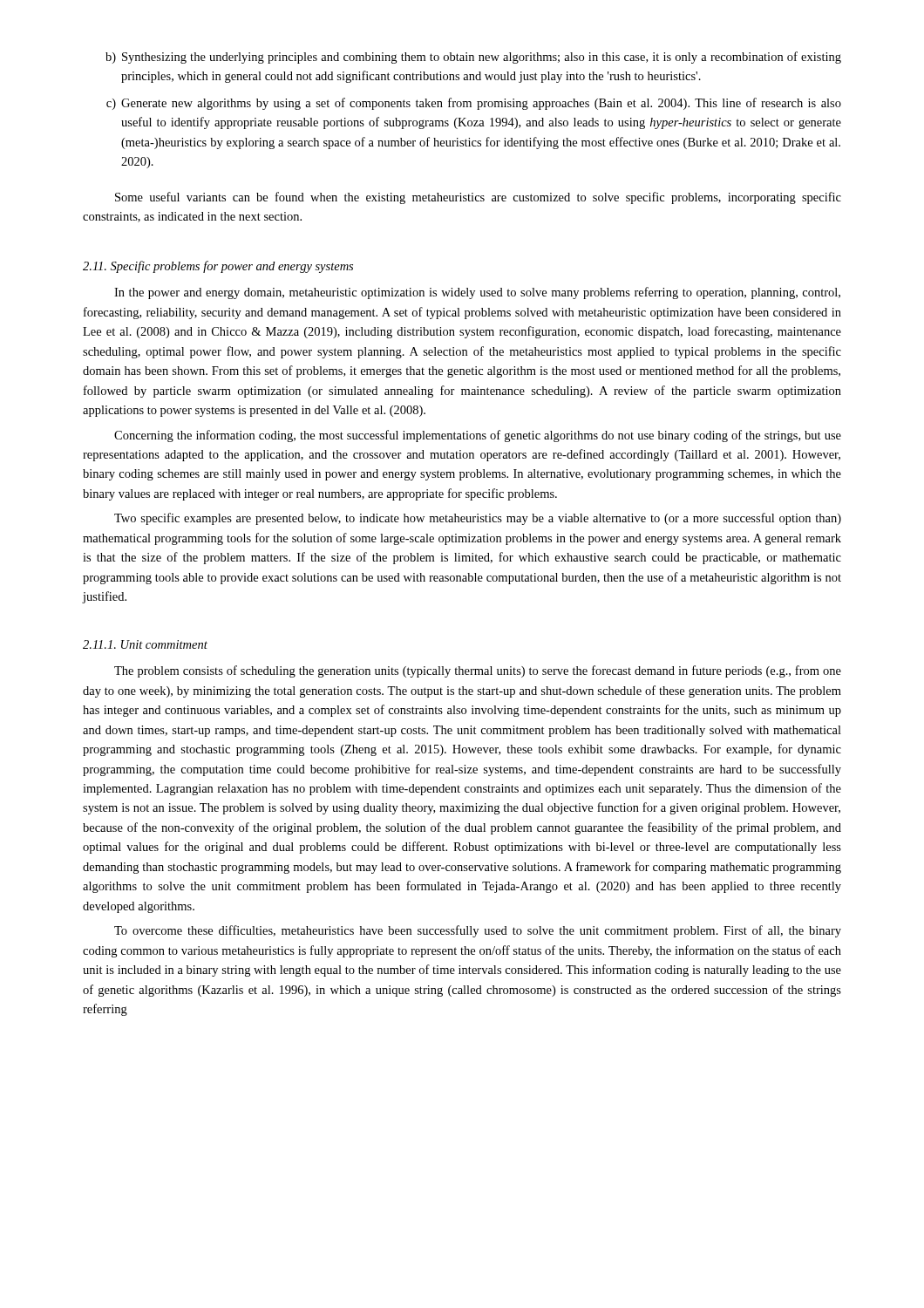924x1308 pixels.
Task: Point to the block starting "b) Synthesizing the underlying principles and combining them"
Action: 462,67
